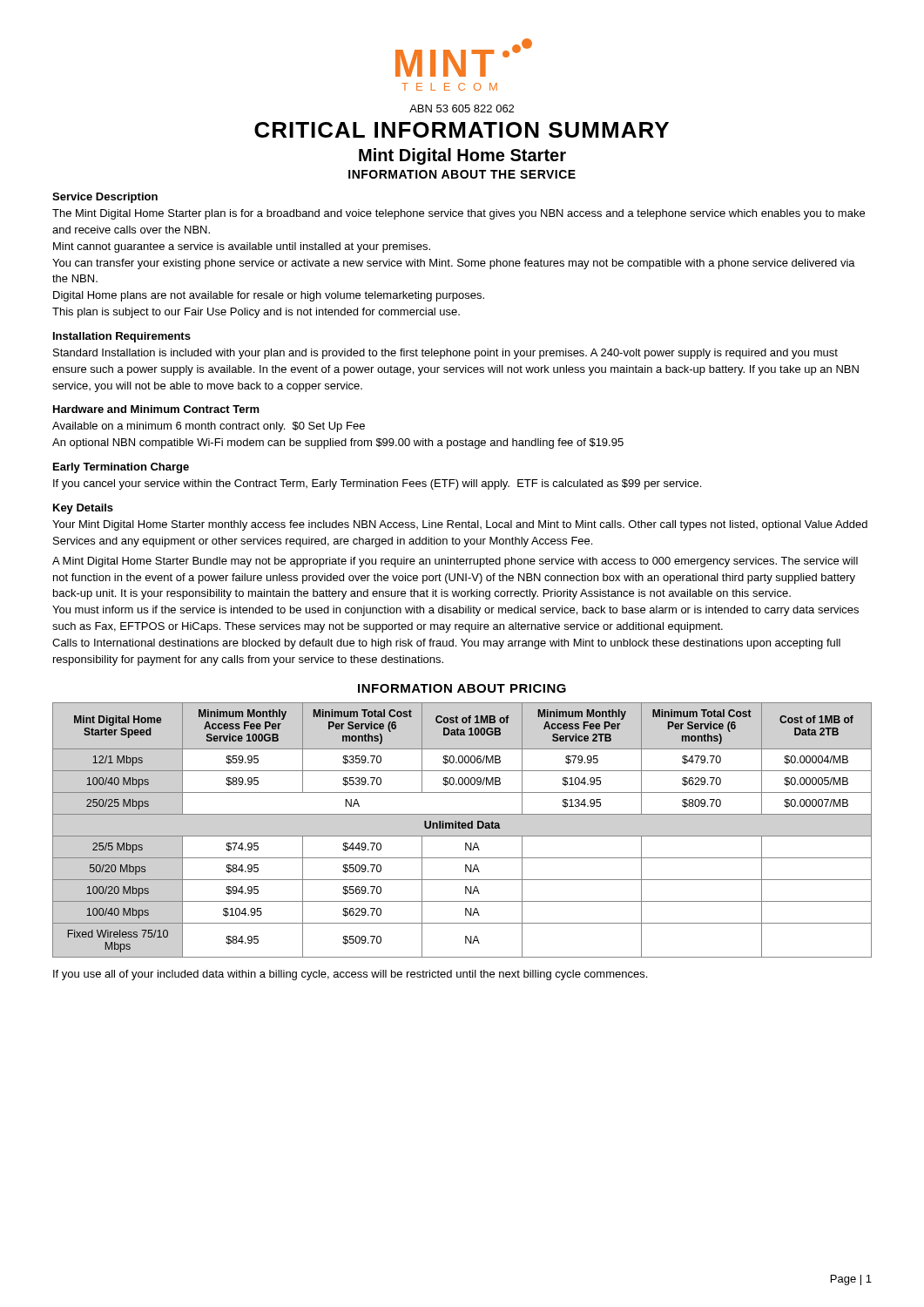Click the passage that begins "A Mint Digital Home Starter Bundle may"
This screenshot has width=924, height=1307.
[456, 610]
